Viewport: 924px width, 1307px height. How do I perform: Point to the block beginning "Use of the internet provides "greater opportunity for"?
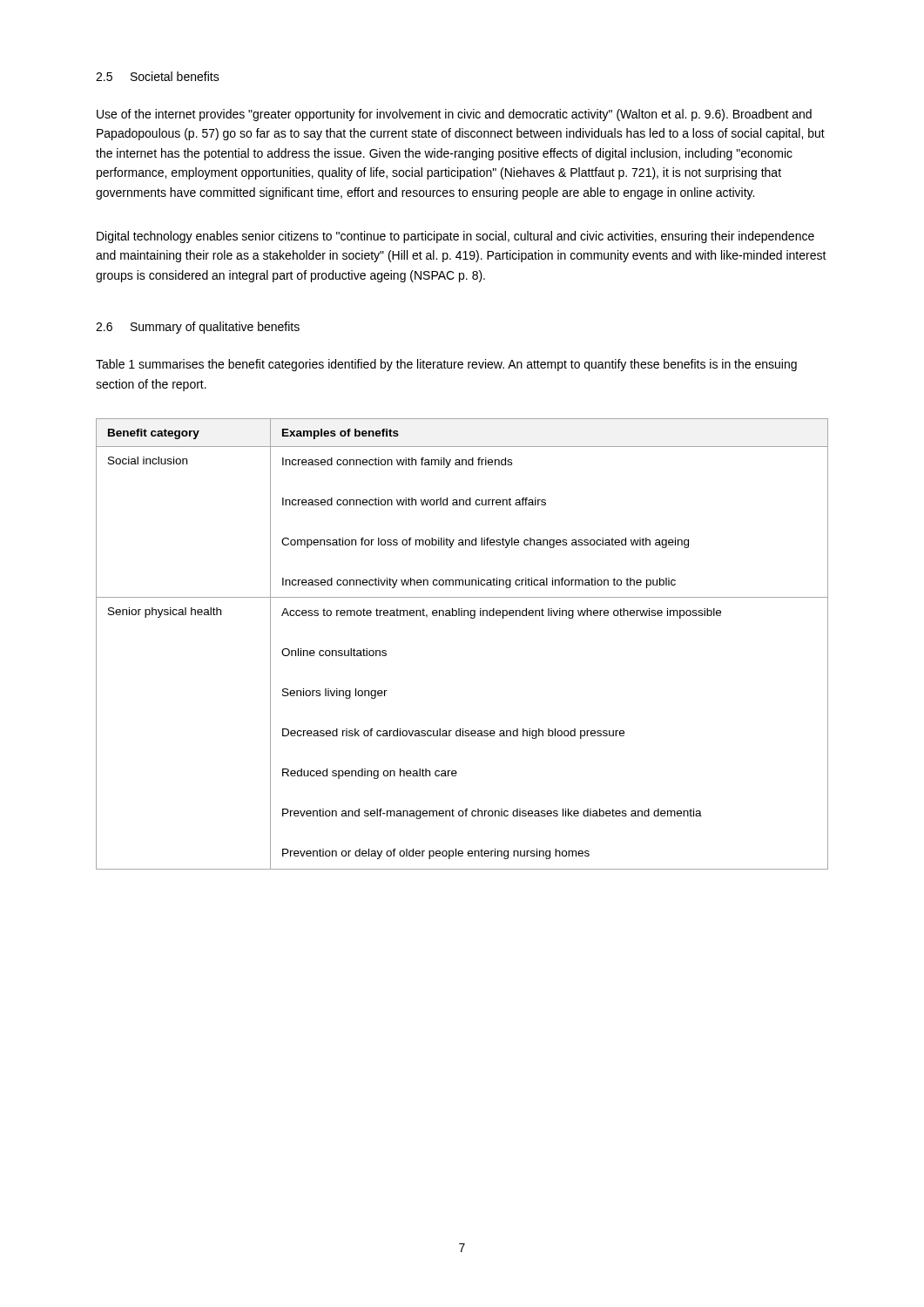click(460, 153)
